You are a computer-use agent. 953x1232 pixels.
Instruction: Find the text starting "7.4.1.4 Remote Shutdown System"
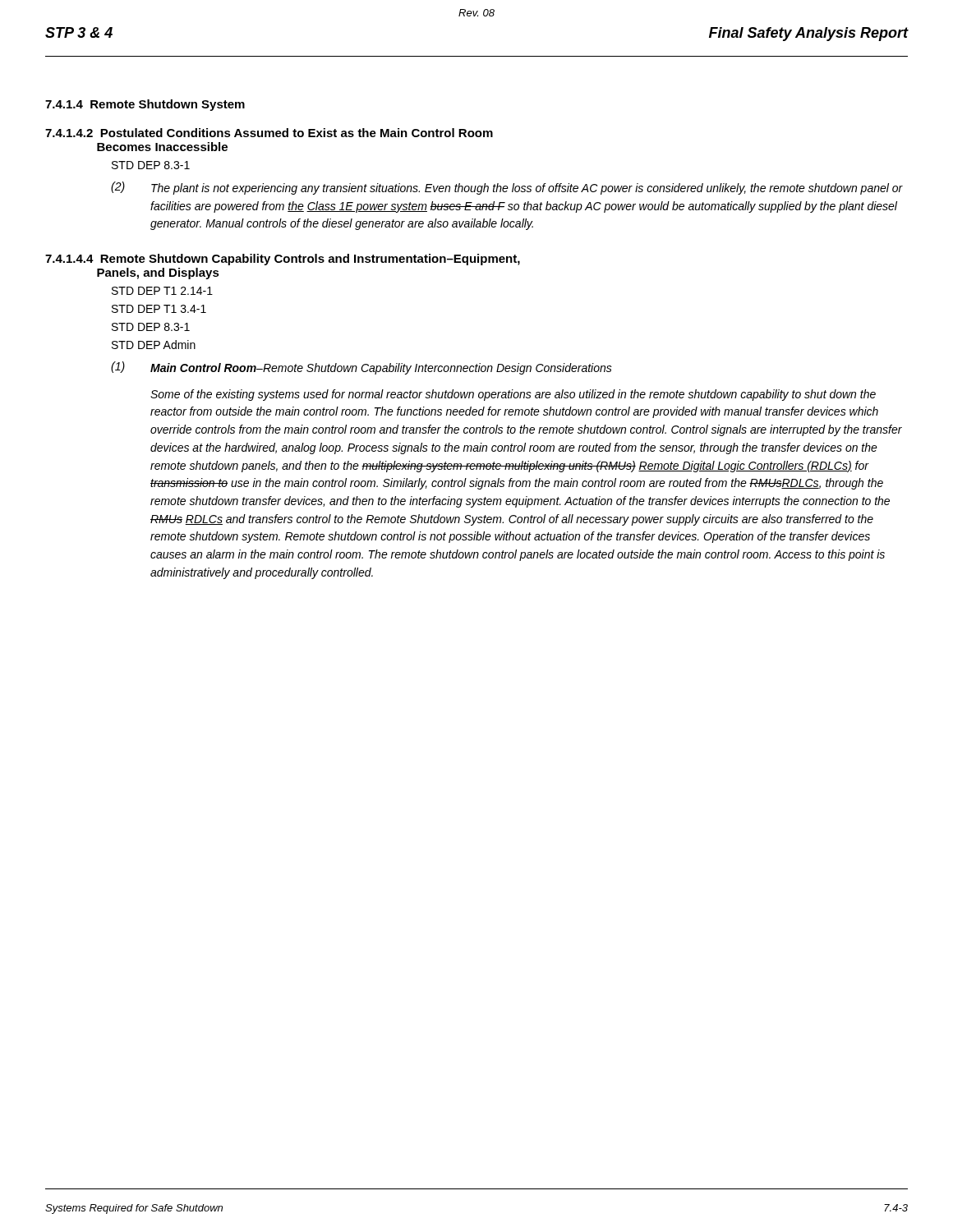click(x=145, y=104)
